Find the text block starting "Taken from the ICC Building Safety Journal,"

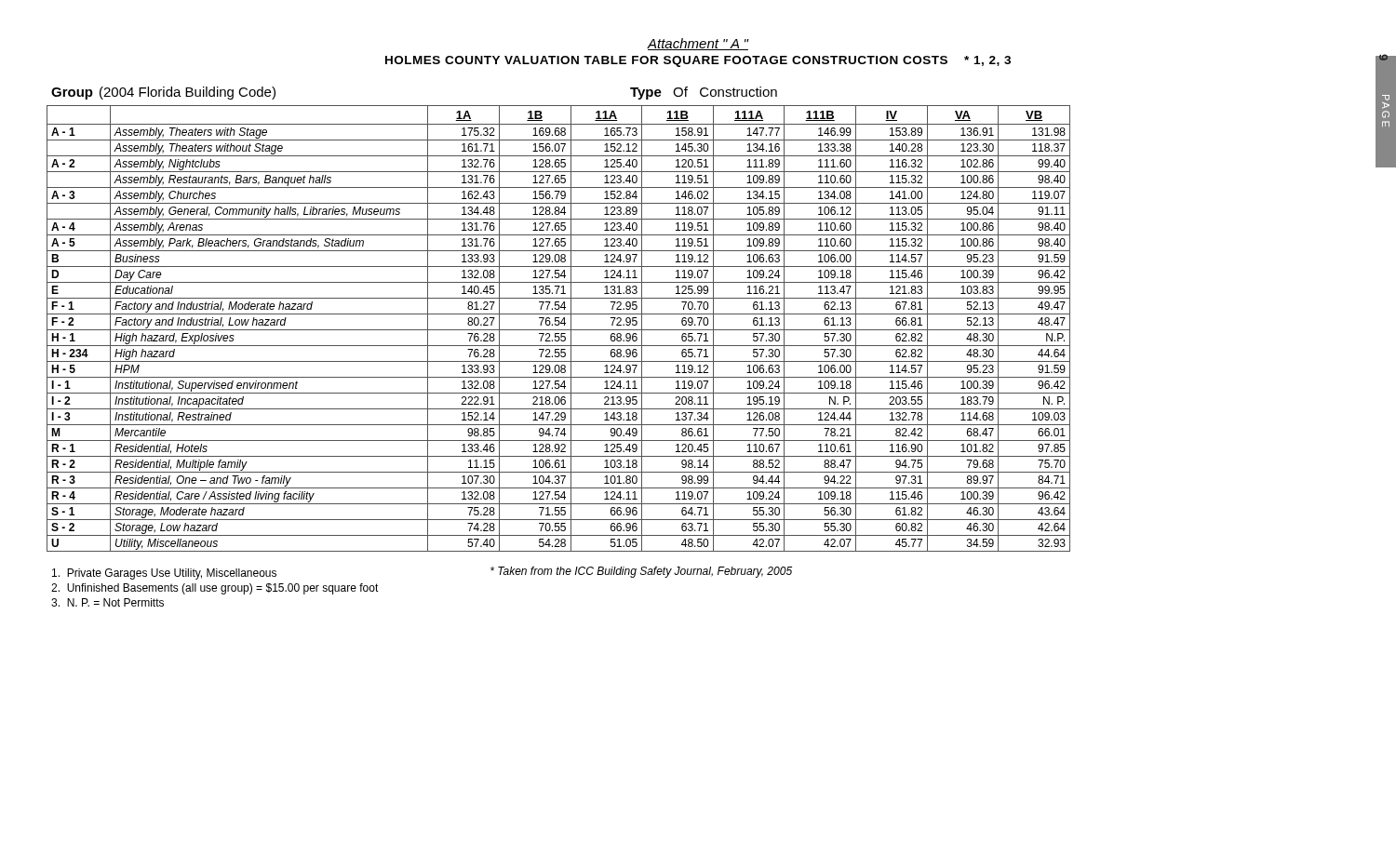point(641,571)
